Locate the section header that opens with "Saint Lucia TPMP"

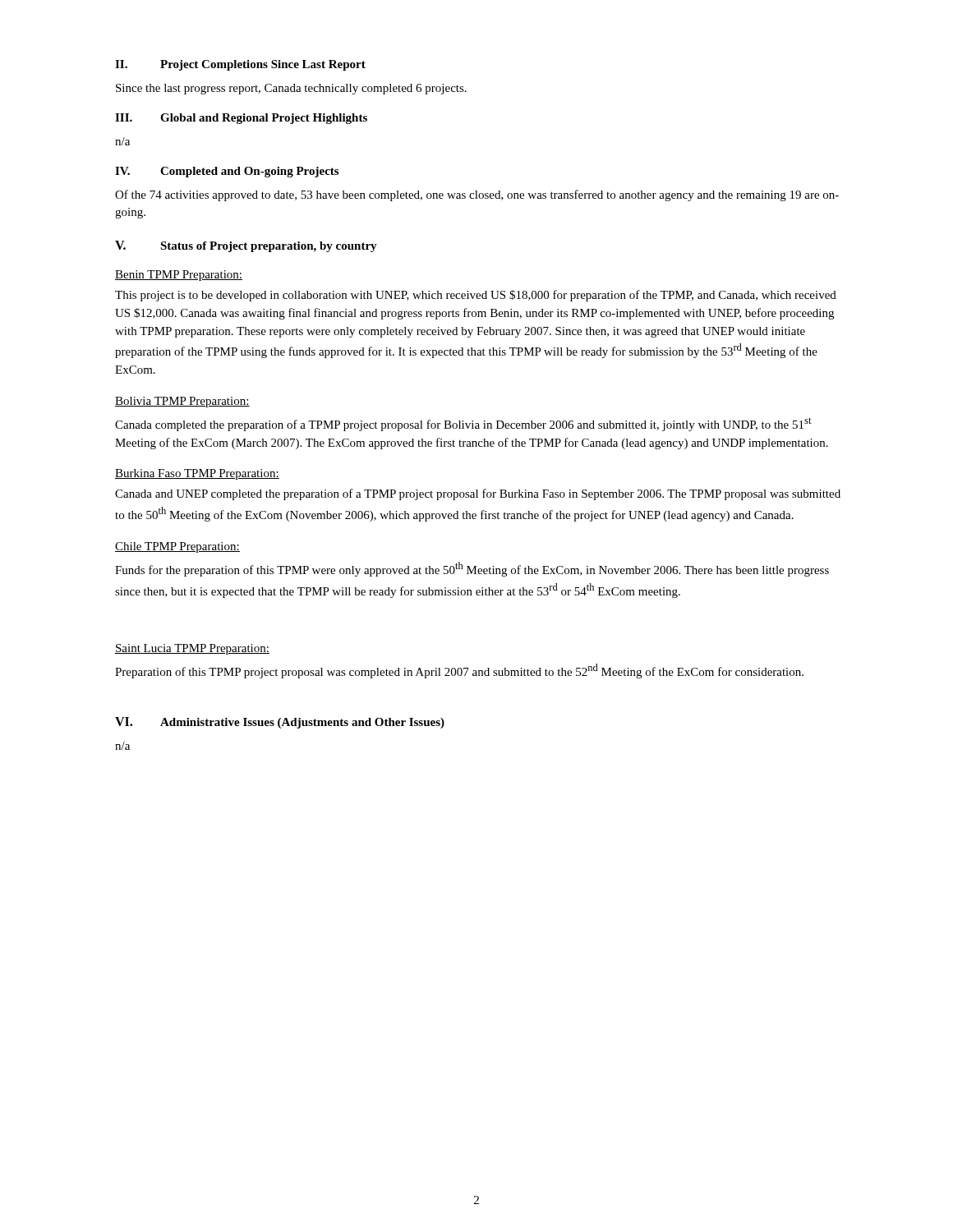click(192, 648)
